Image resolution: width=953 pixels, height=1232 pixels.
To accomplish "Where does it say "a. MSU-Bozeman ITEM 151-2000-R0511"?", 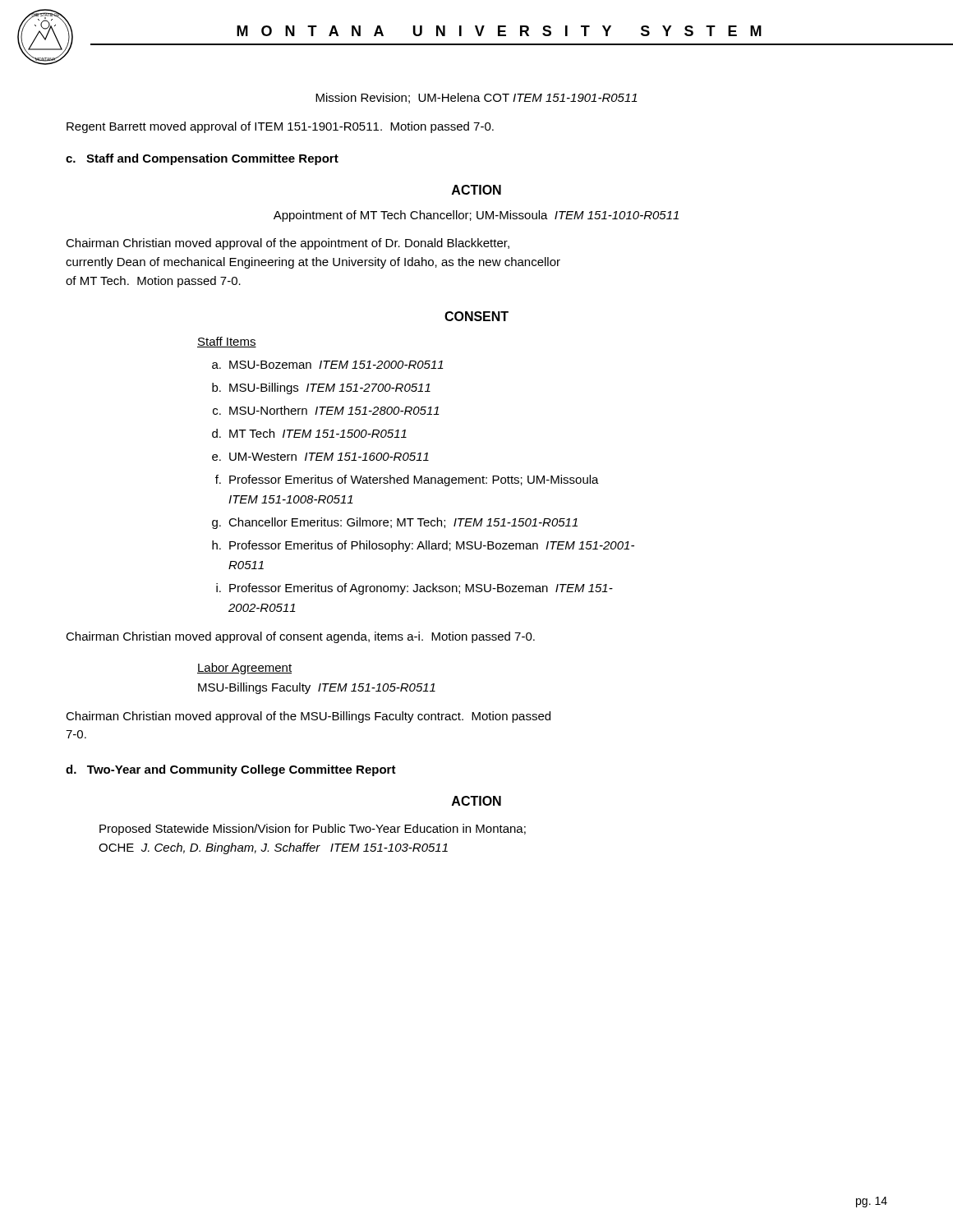I will tap(328, 365).
